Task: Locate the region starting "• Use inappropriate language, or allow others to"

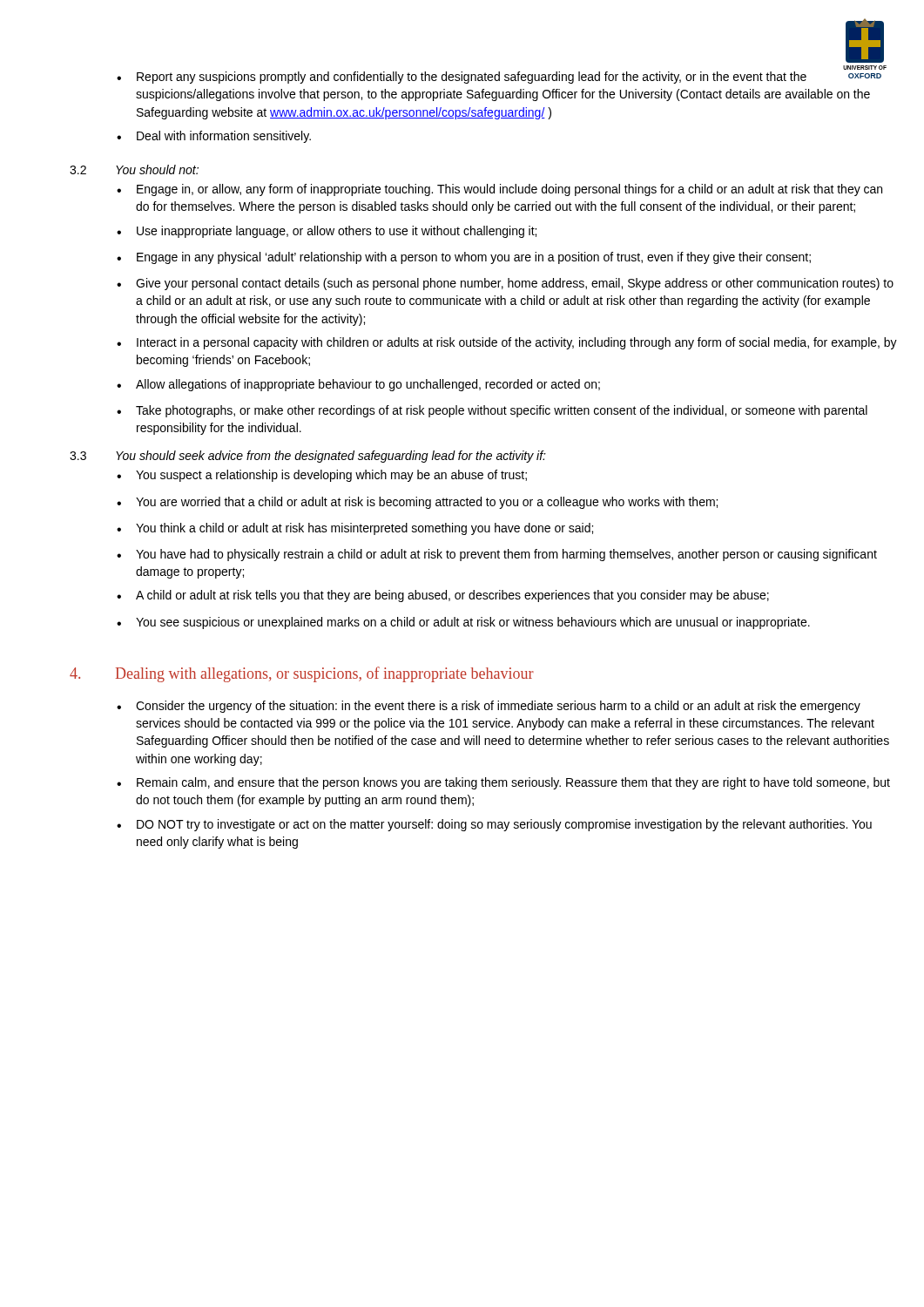Action: (x=507, y=232)
